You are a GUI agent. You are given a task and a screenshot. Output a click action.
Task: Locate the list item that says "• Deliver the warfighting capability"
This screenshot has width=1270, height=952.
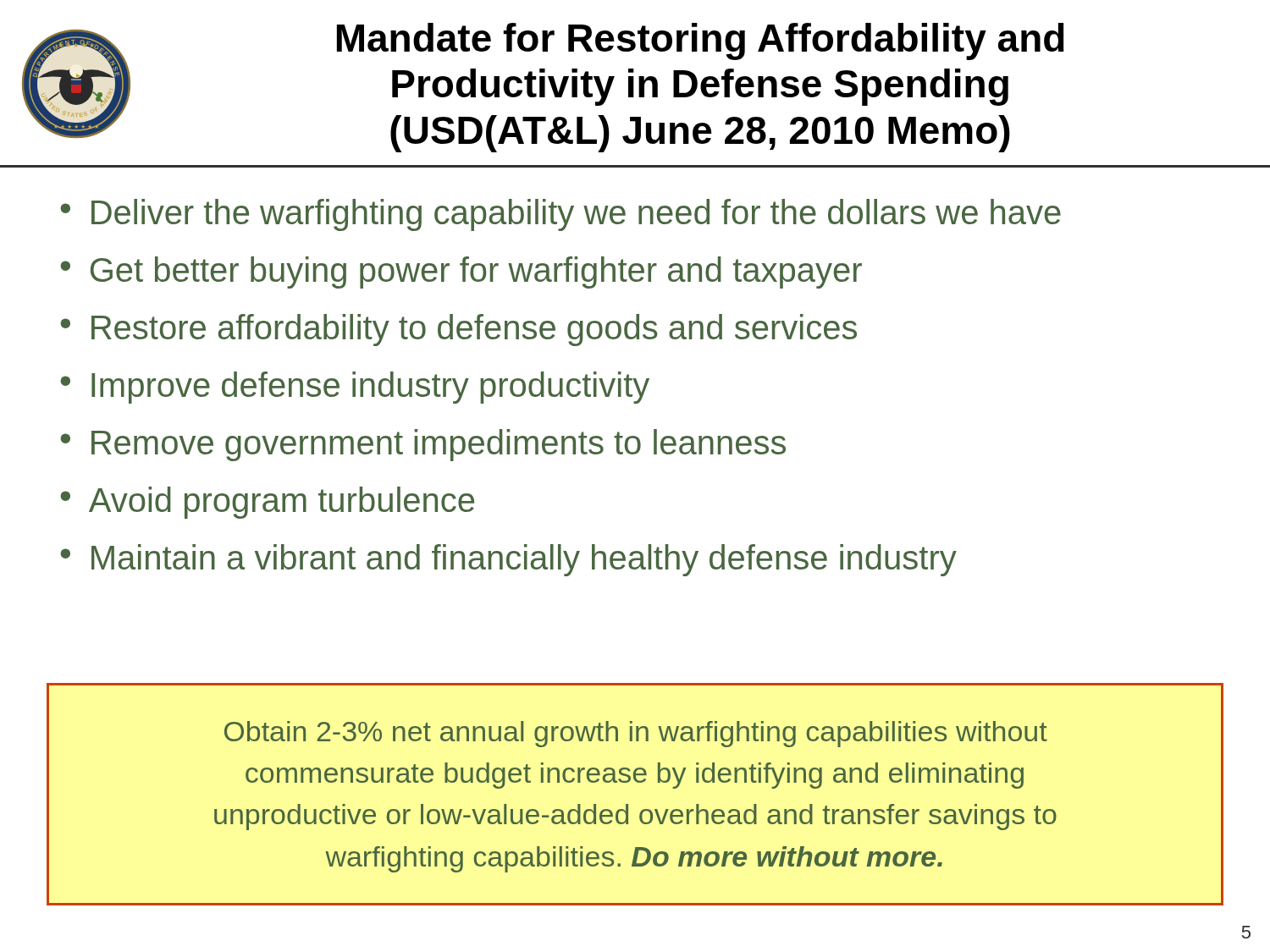coord(561,212)
